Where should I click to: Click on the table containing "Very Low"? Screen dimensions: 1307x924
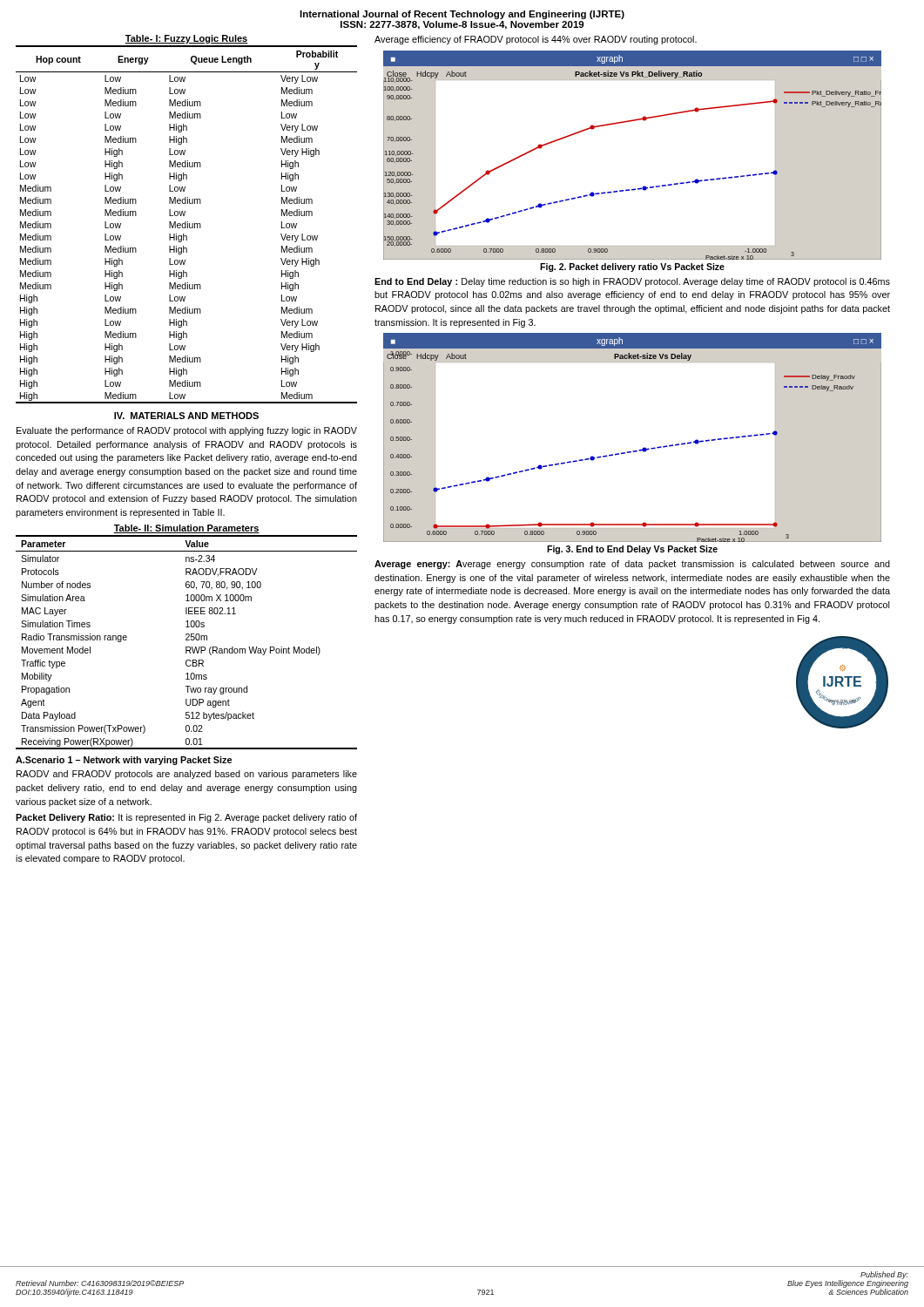[186, 224]
